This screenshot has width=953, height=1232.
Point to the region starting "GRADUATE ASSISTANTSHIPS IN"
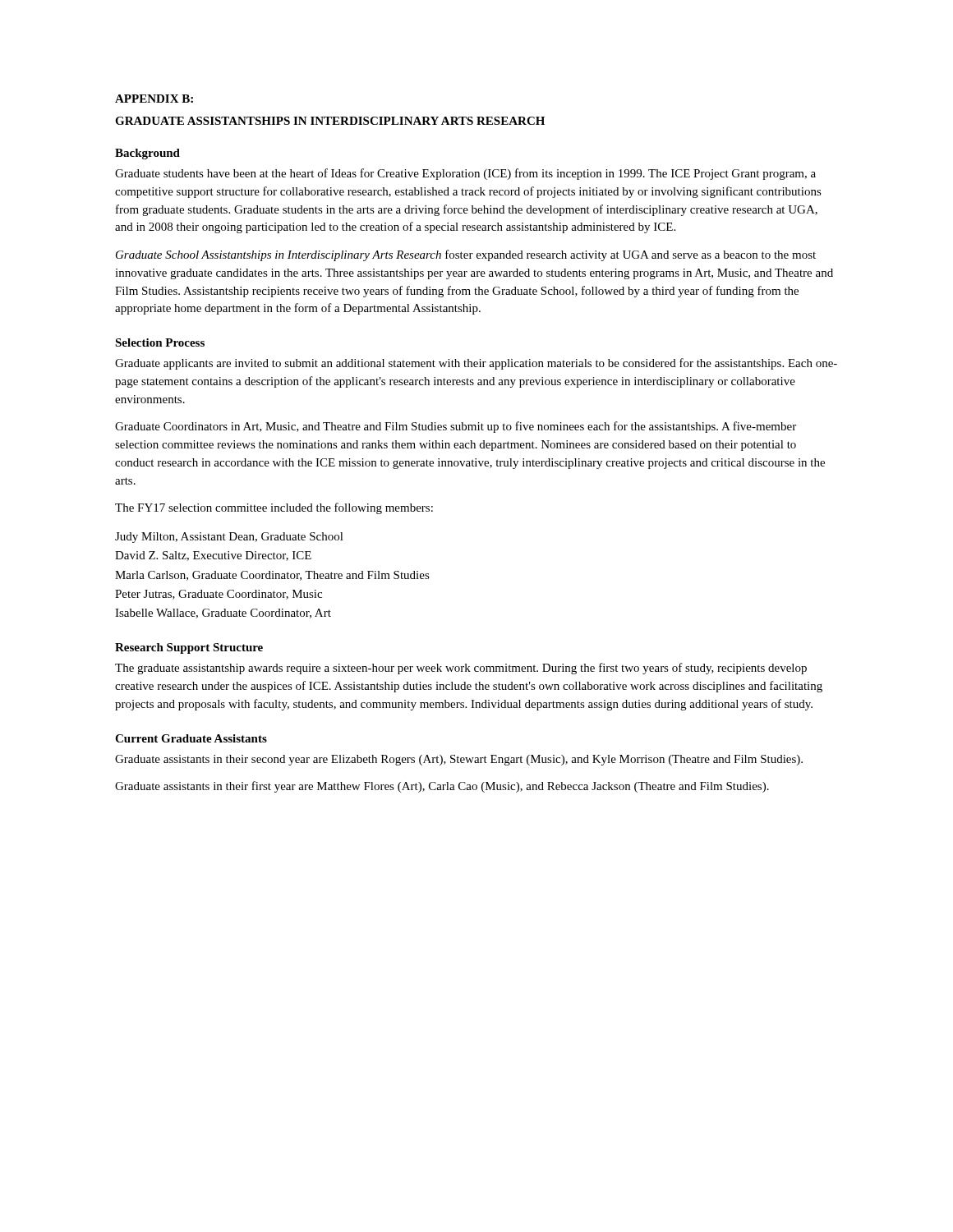[x=330, y=121]
